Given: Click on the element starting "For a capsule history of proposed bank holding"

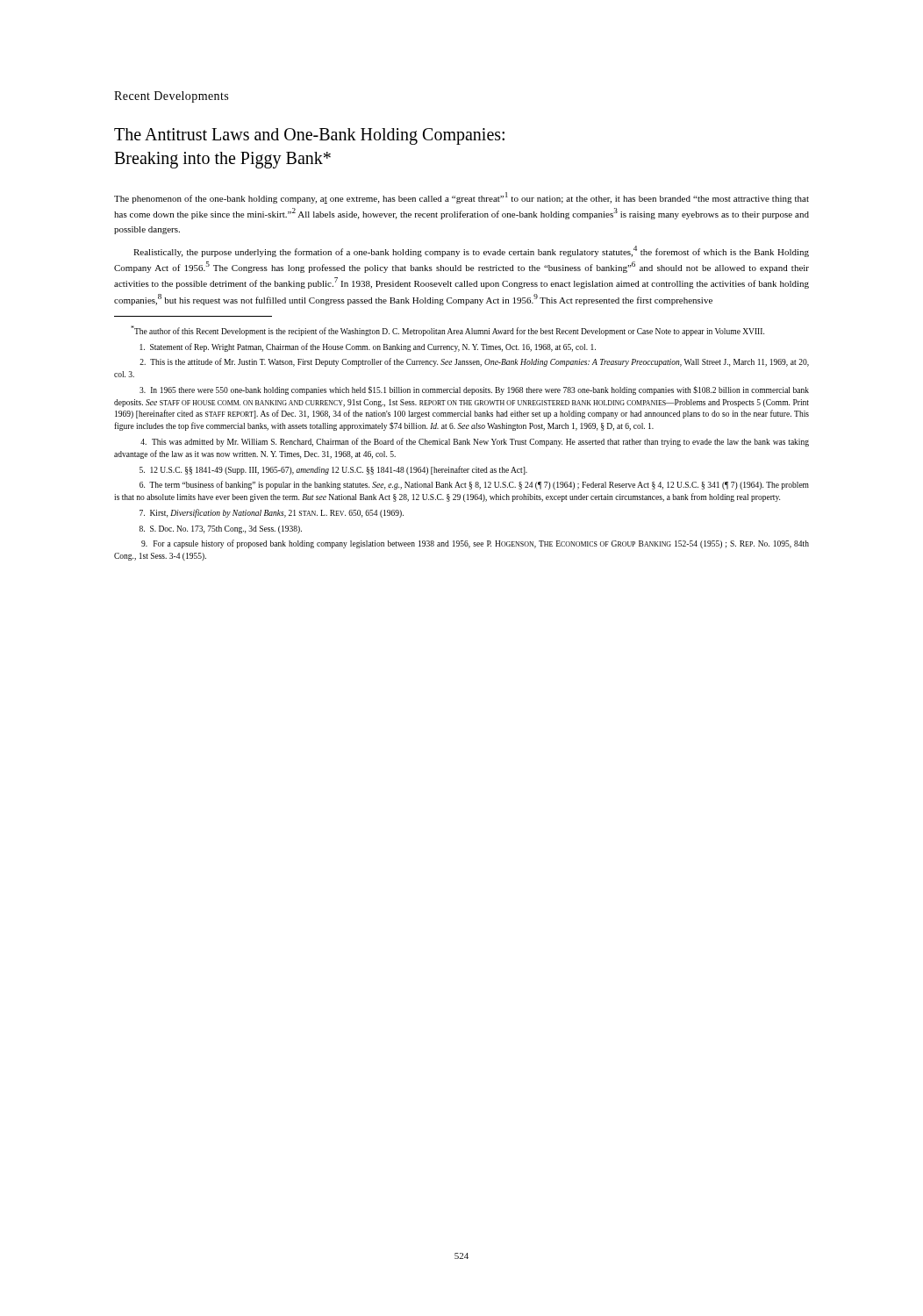Looking at the screenshot, I should point(462,551).
